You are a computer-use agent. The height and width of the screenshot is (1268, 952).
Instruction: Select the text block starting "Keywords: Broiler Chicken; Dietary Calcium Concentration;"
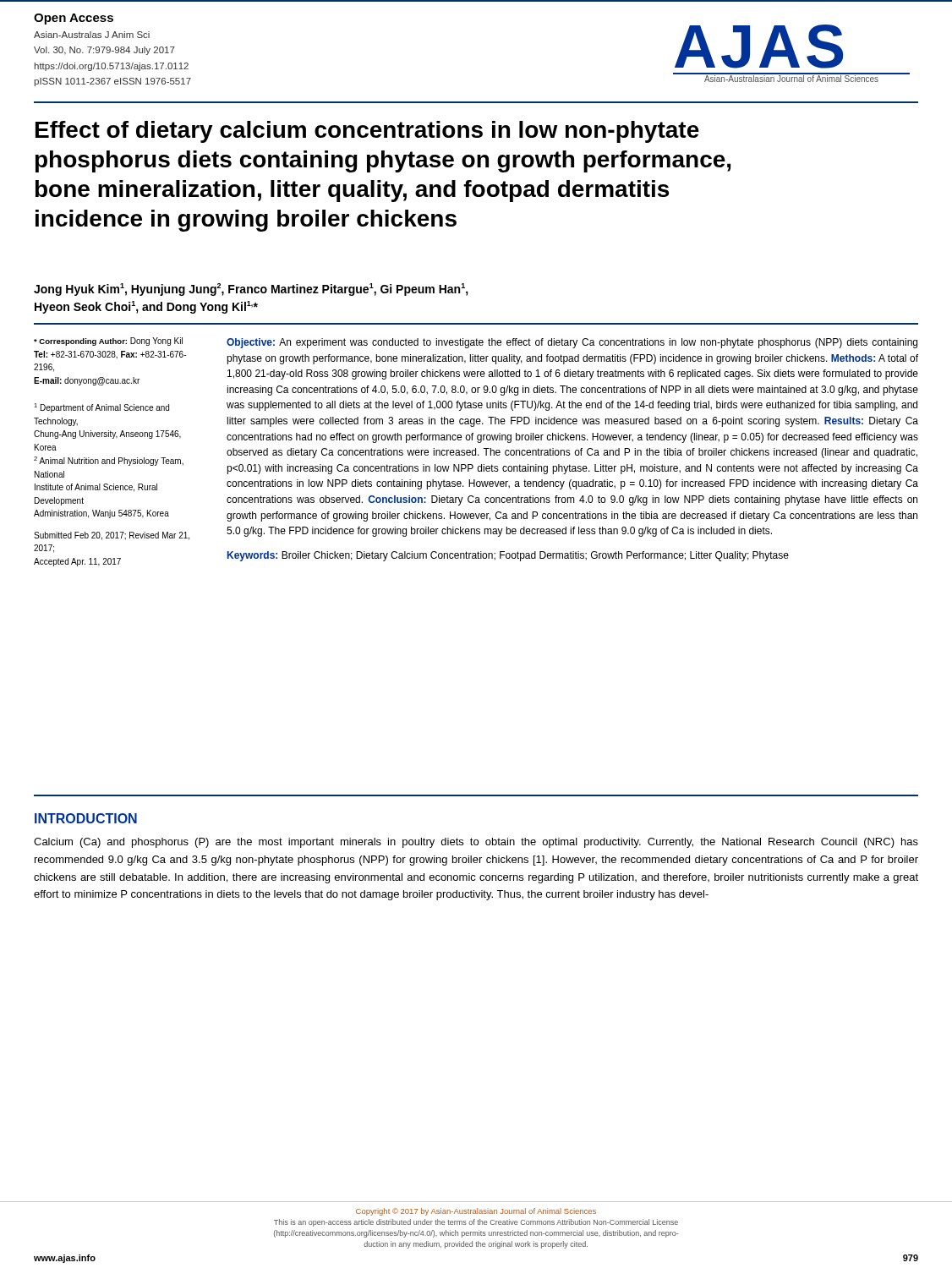pyautogui.click(x=508, y=555)
